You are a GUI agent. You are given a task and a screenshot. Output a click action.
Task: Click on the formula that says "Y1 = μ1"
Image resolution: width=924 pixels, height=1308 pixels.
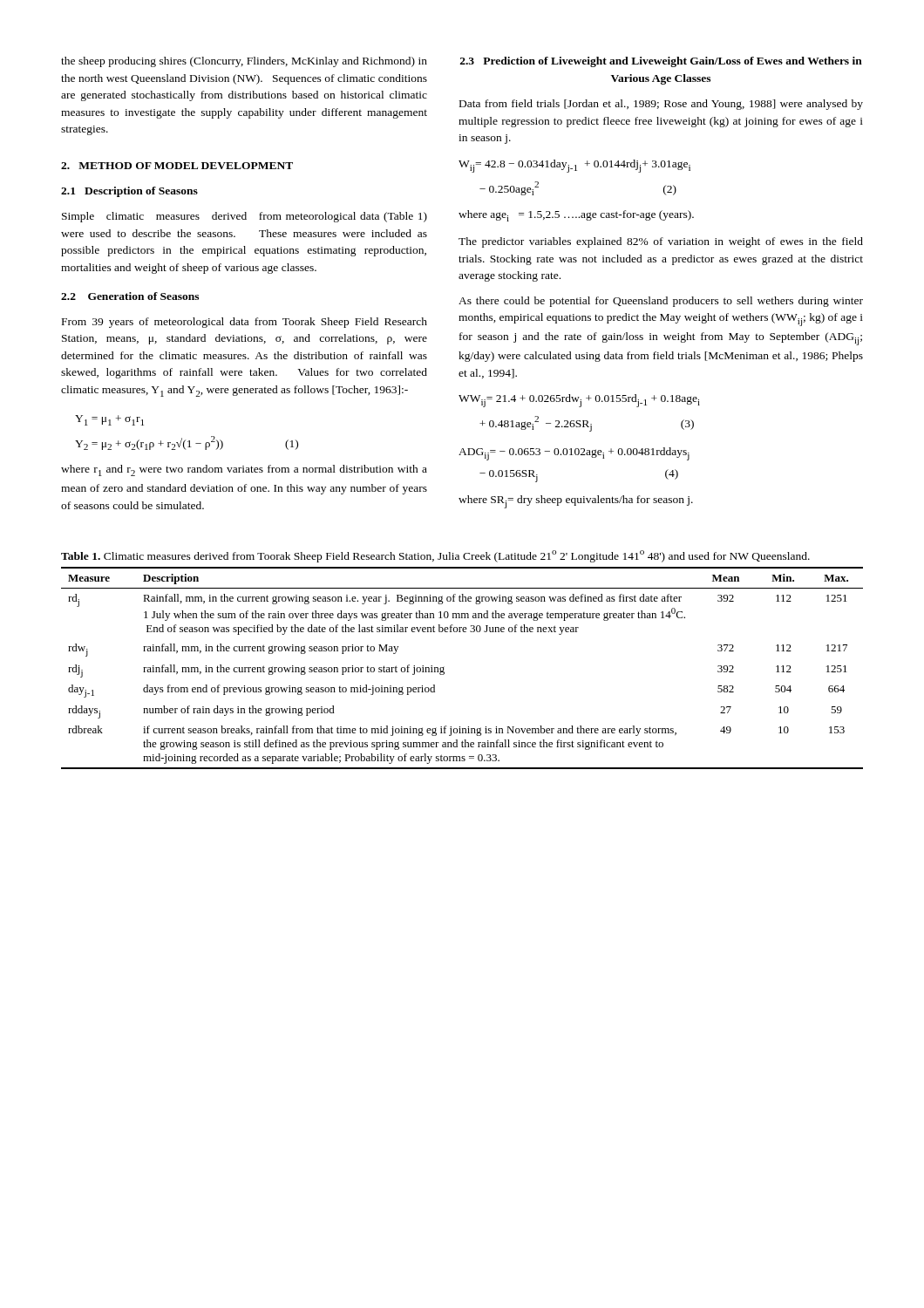(187, 432)
